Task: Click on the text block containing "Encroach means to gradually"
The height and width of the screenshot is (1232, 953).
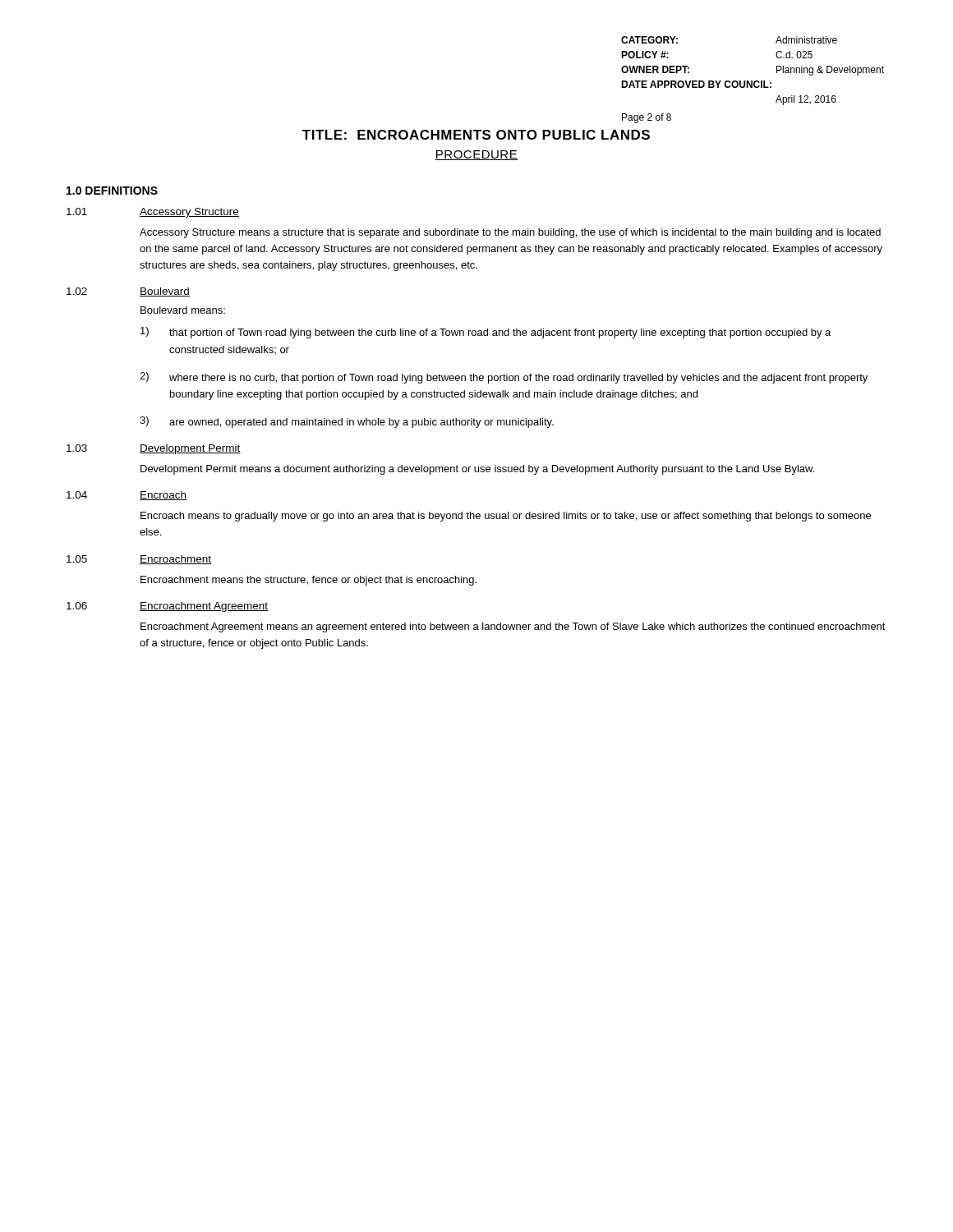Action: point(506,524)
